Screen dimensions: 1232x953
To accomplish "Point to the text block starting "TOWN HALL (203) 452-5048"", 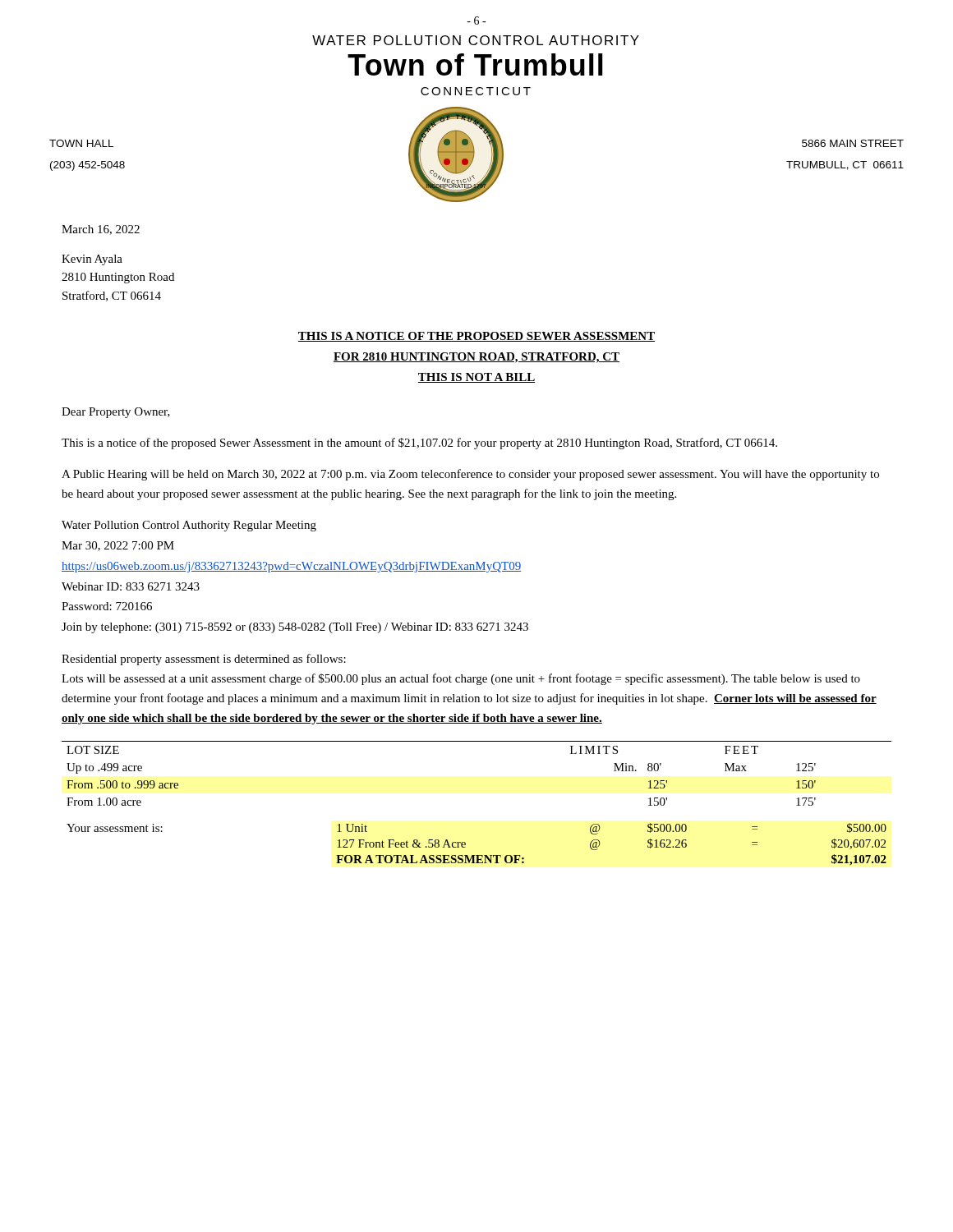I will click(x=87, y=154).
